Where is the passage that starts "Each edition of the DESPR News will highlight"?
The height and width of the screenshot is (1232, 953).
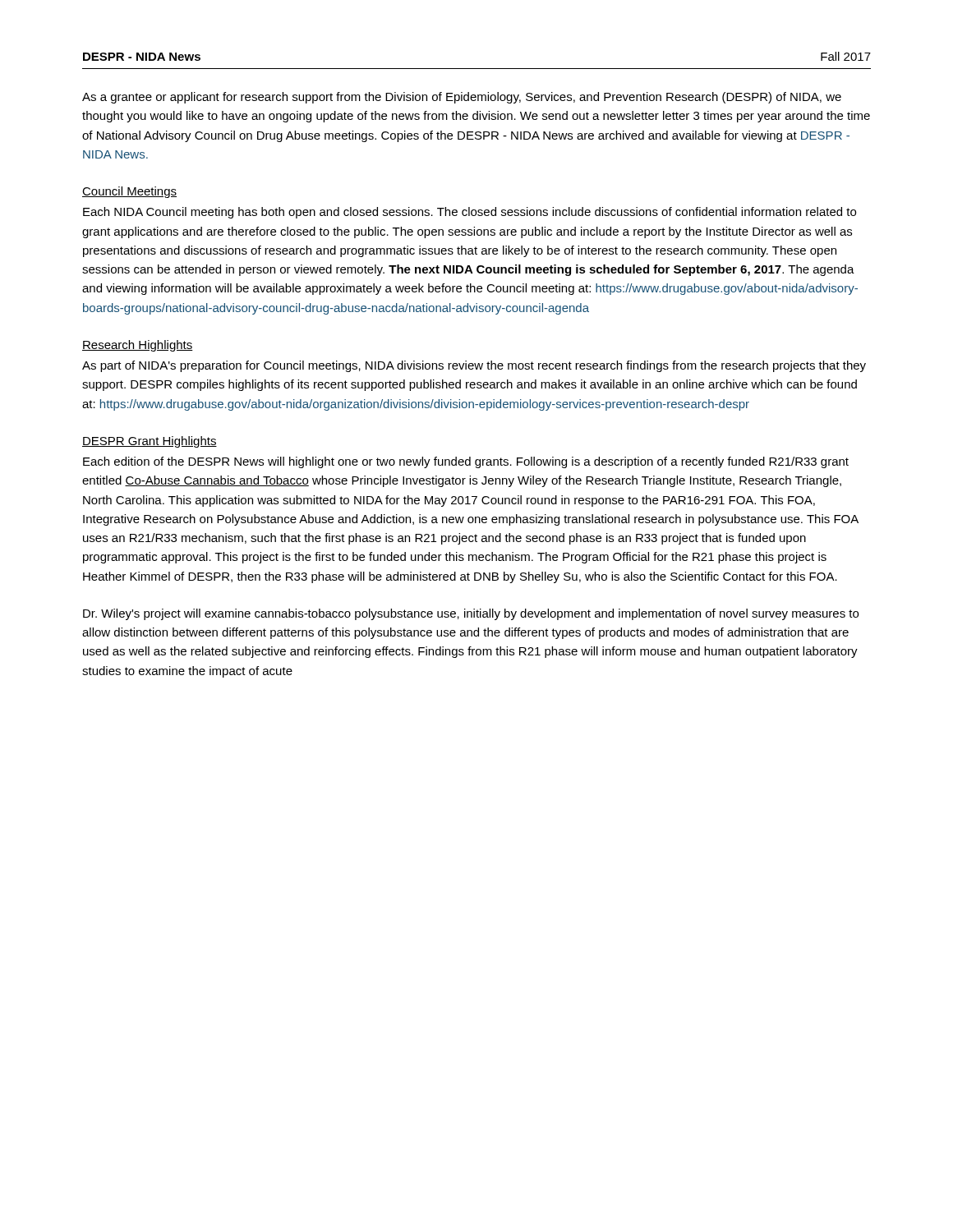(x=470, y=518)
